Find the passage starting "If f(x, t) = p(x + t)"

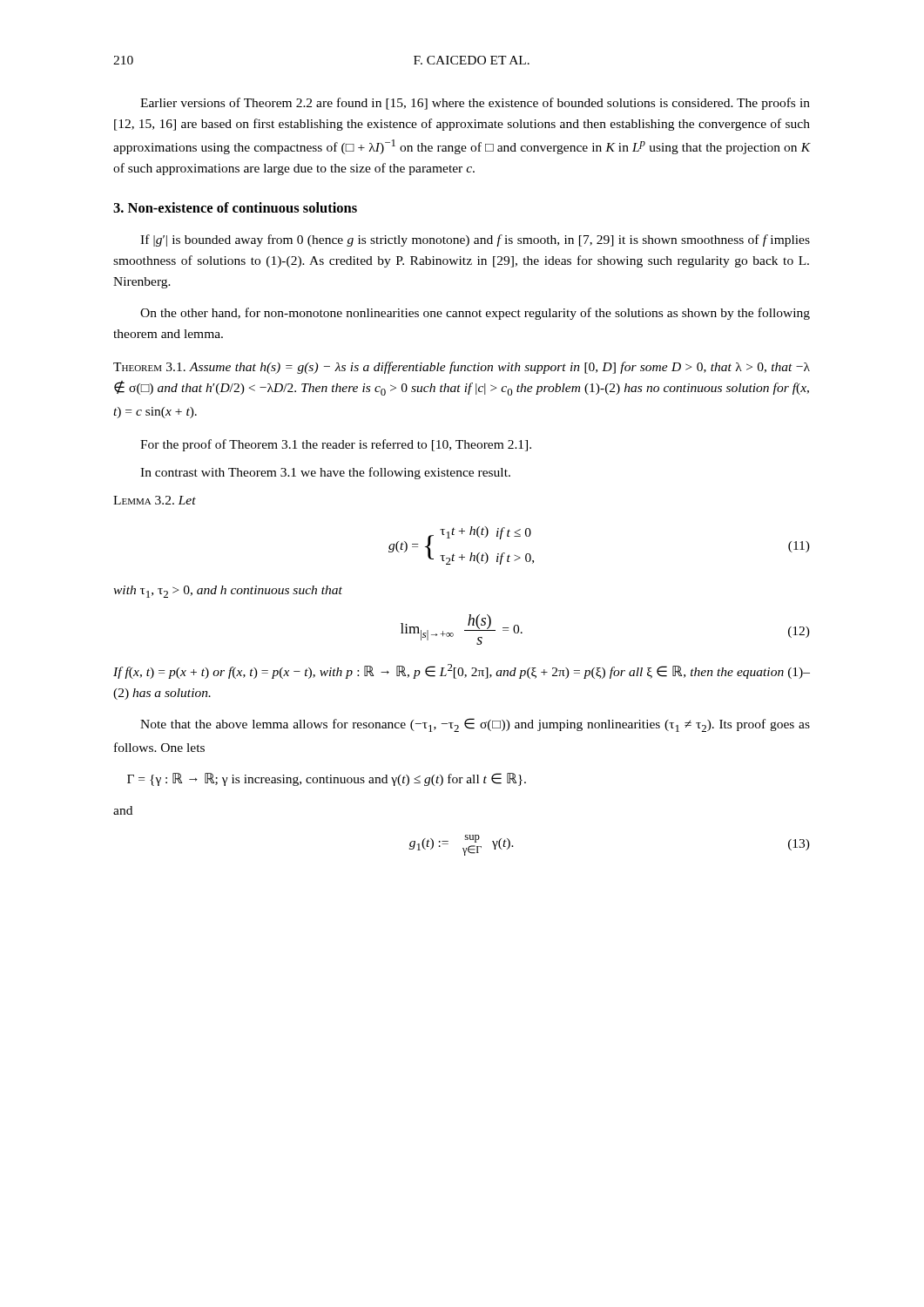point(462,681)
